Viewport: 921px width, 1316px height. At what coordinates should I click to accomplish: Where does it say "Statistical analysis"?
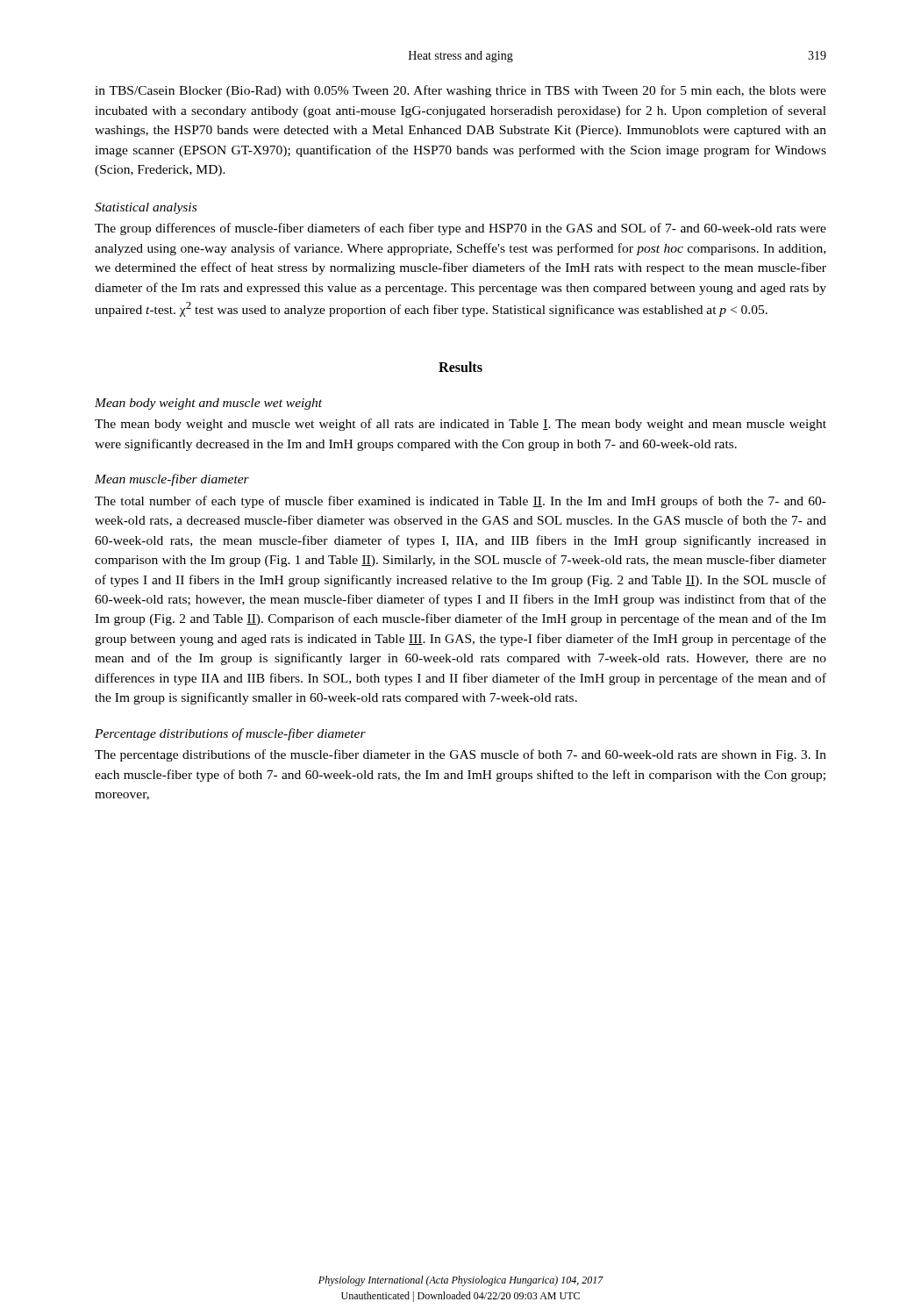coord(146,206)
